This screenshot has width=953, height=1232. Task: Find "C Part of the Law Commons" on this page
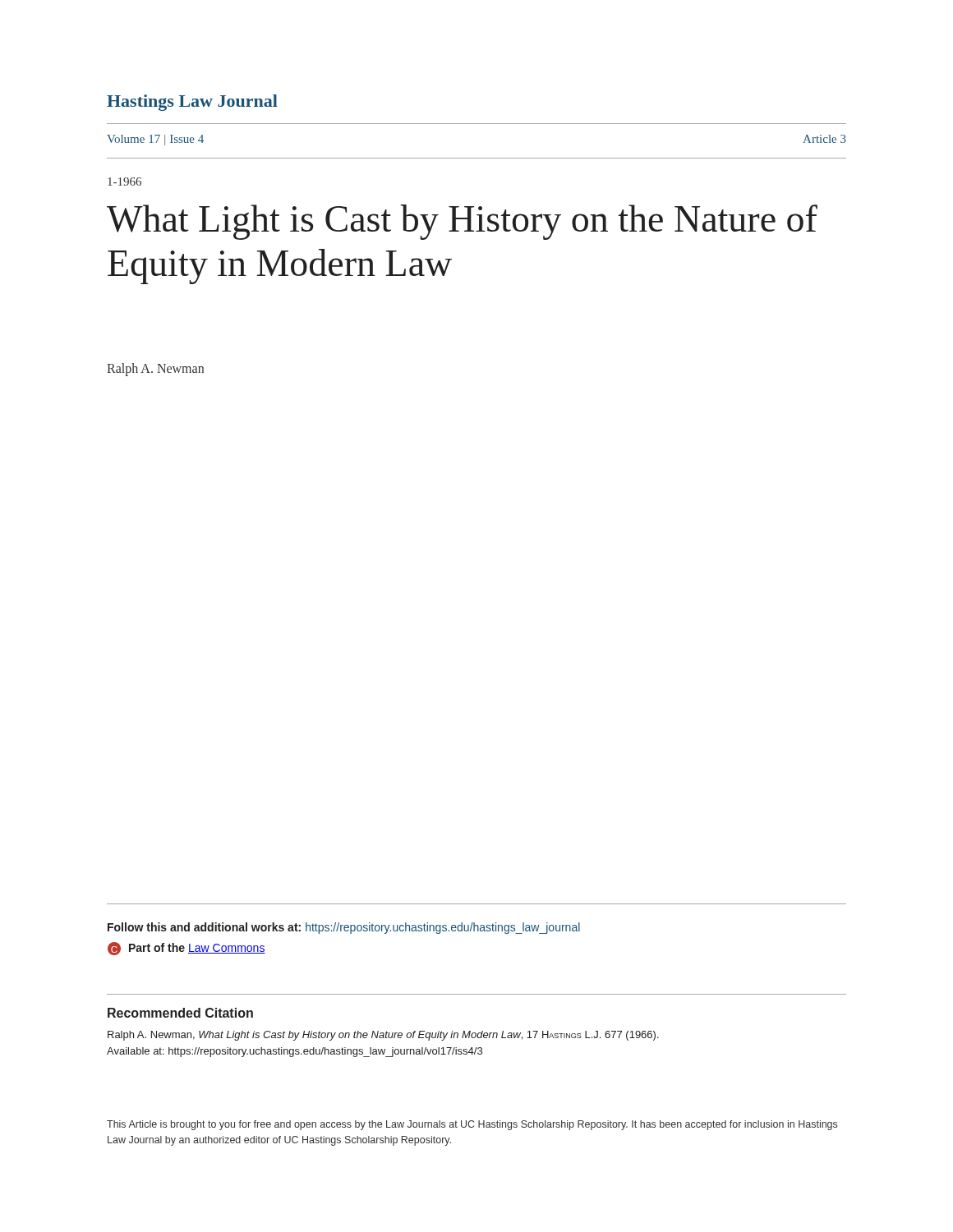click(x=186, y=949)
